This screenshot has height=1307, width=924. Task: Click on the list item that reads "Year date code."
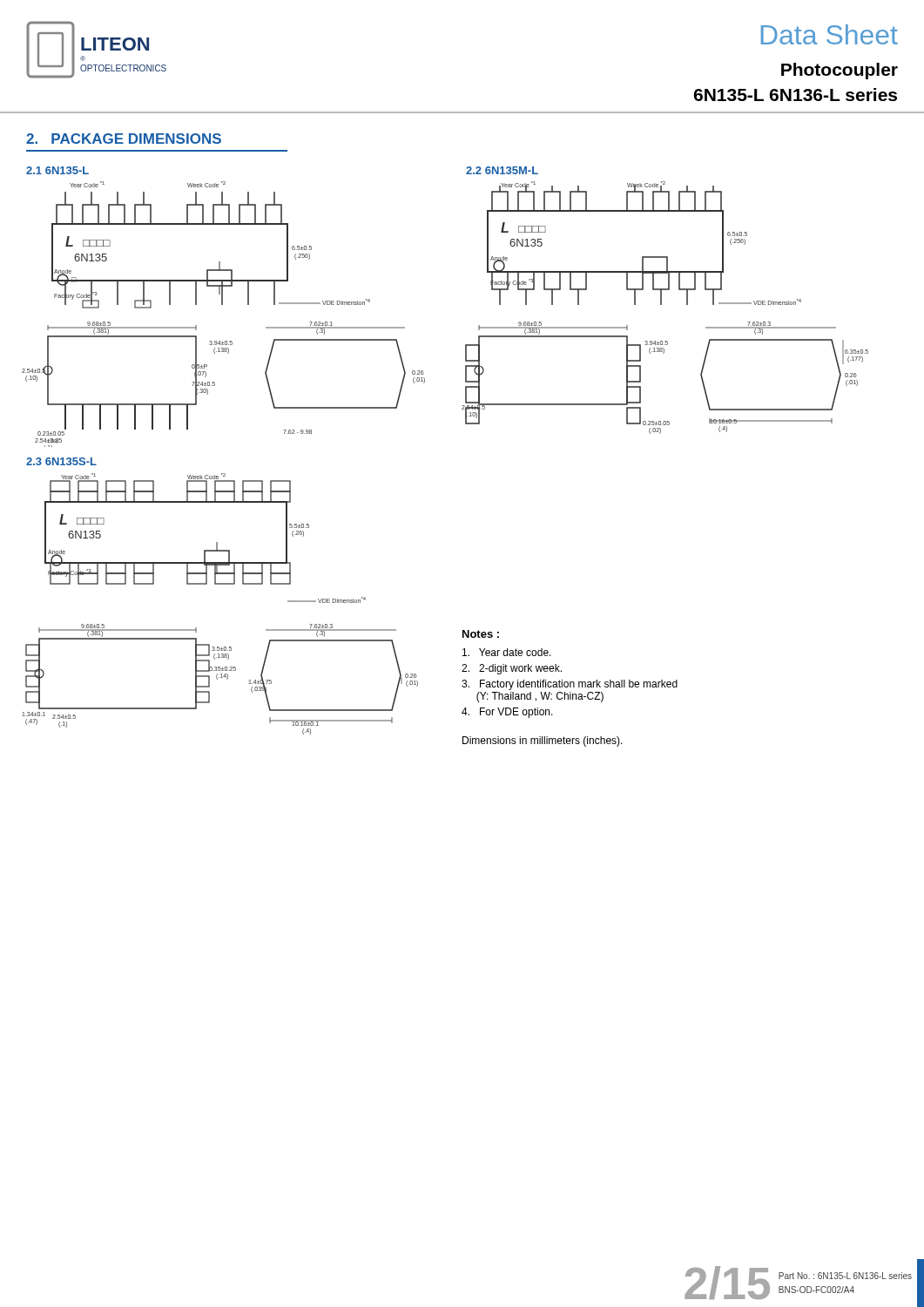(507, 653)
